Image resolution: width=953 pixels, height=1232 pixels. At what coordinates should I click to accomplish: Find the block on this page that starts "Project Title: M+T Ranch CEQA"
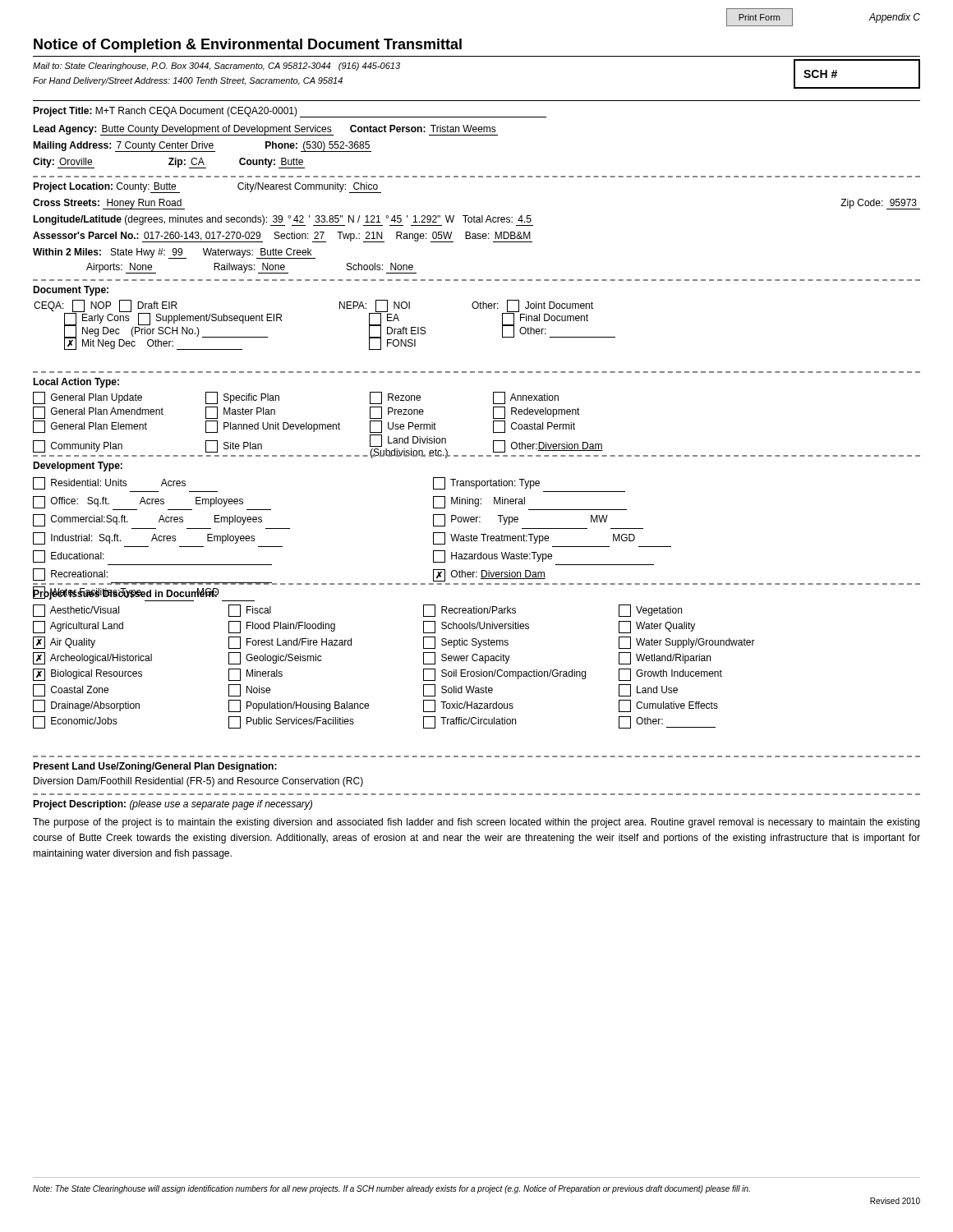pyautogui.click(x=290, y=111)
